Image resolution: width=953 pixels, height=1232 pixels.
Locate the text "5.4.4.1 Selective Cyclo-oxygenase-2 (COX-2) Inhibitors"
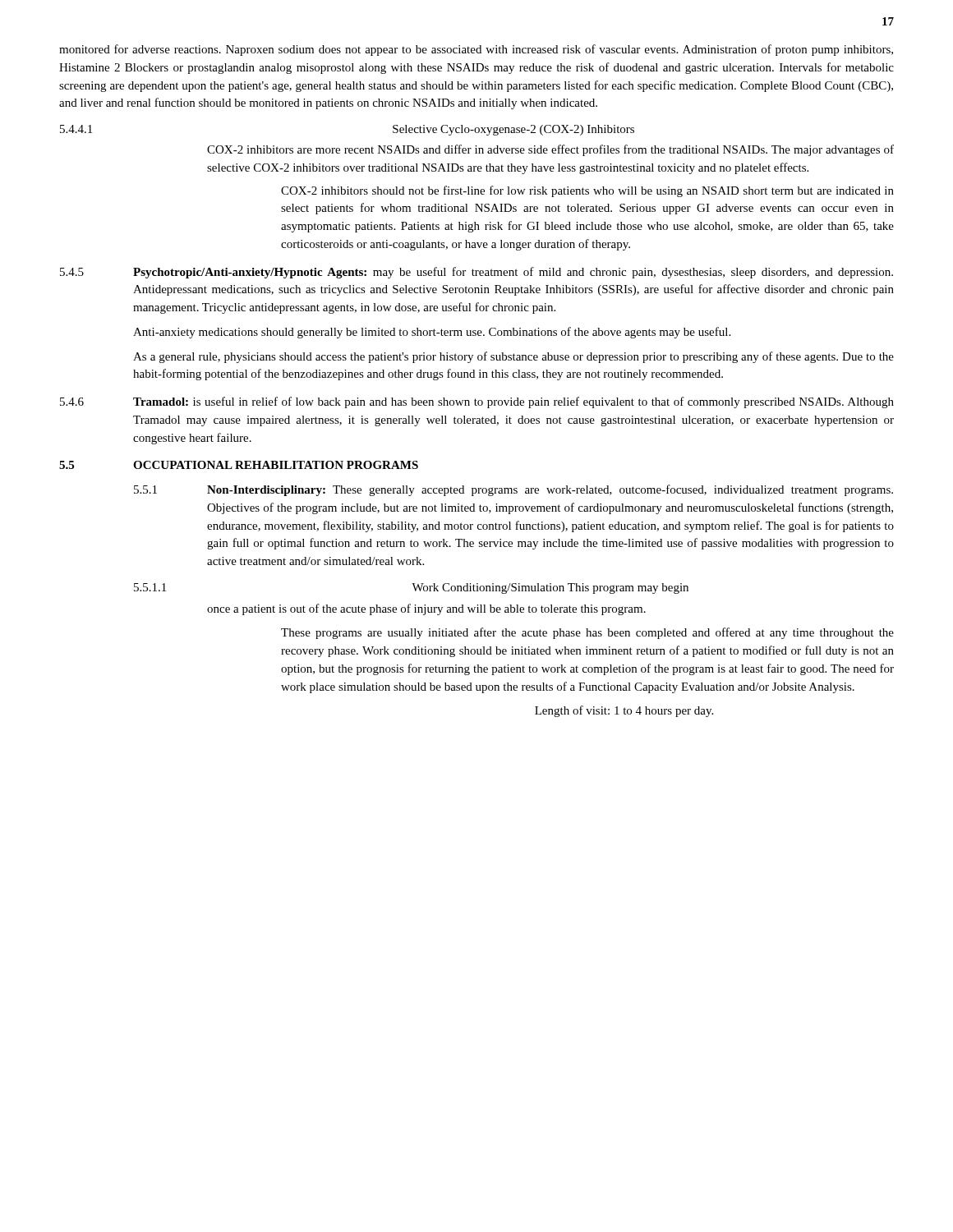pyautogui.click(x=476, y=129)
